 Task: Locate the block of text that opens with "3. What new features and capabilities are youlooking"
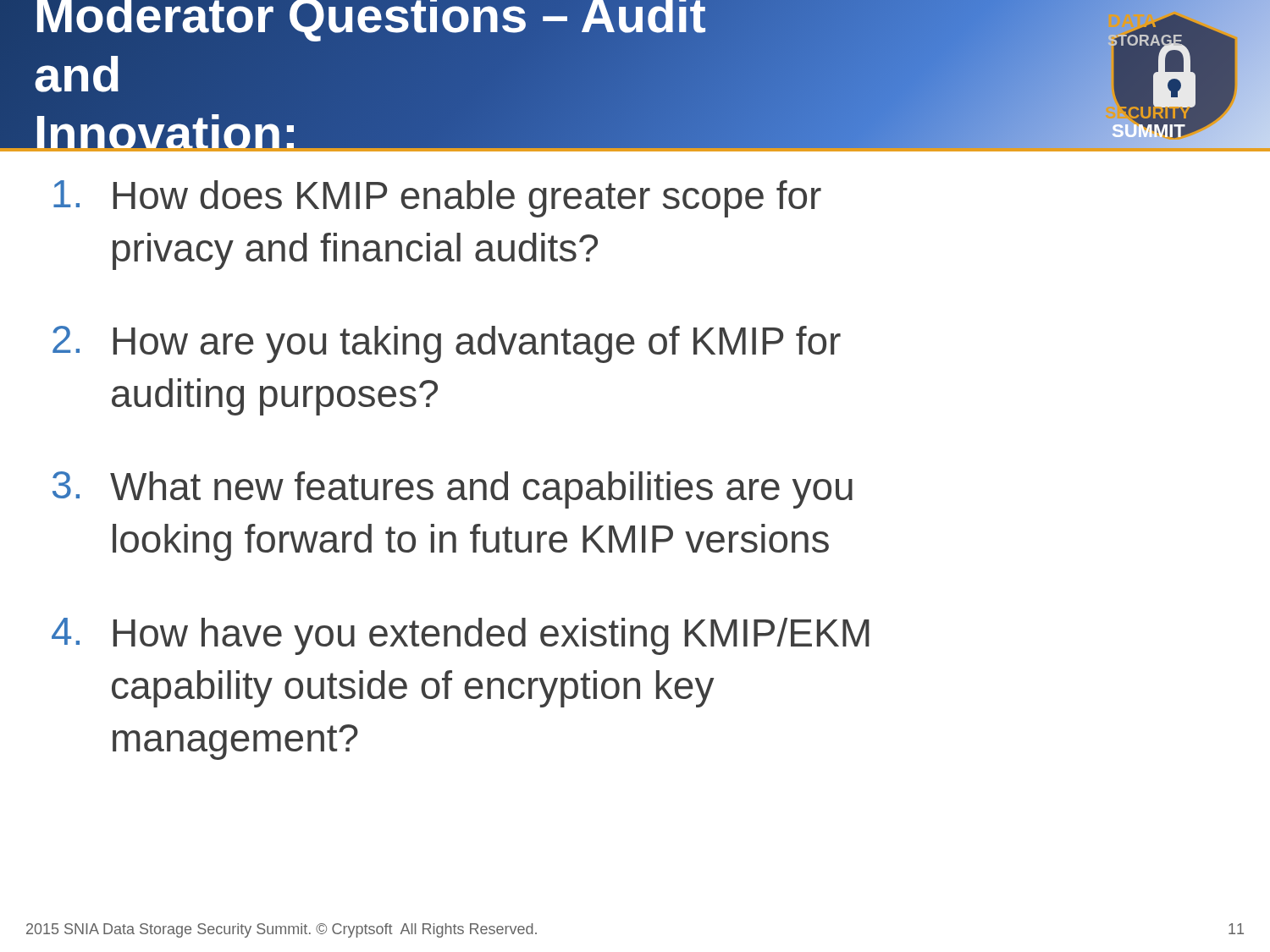453,513
